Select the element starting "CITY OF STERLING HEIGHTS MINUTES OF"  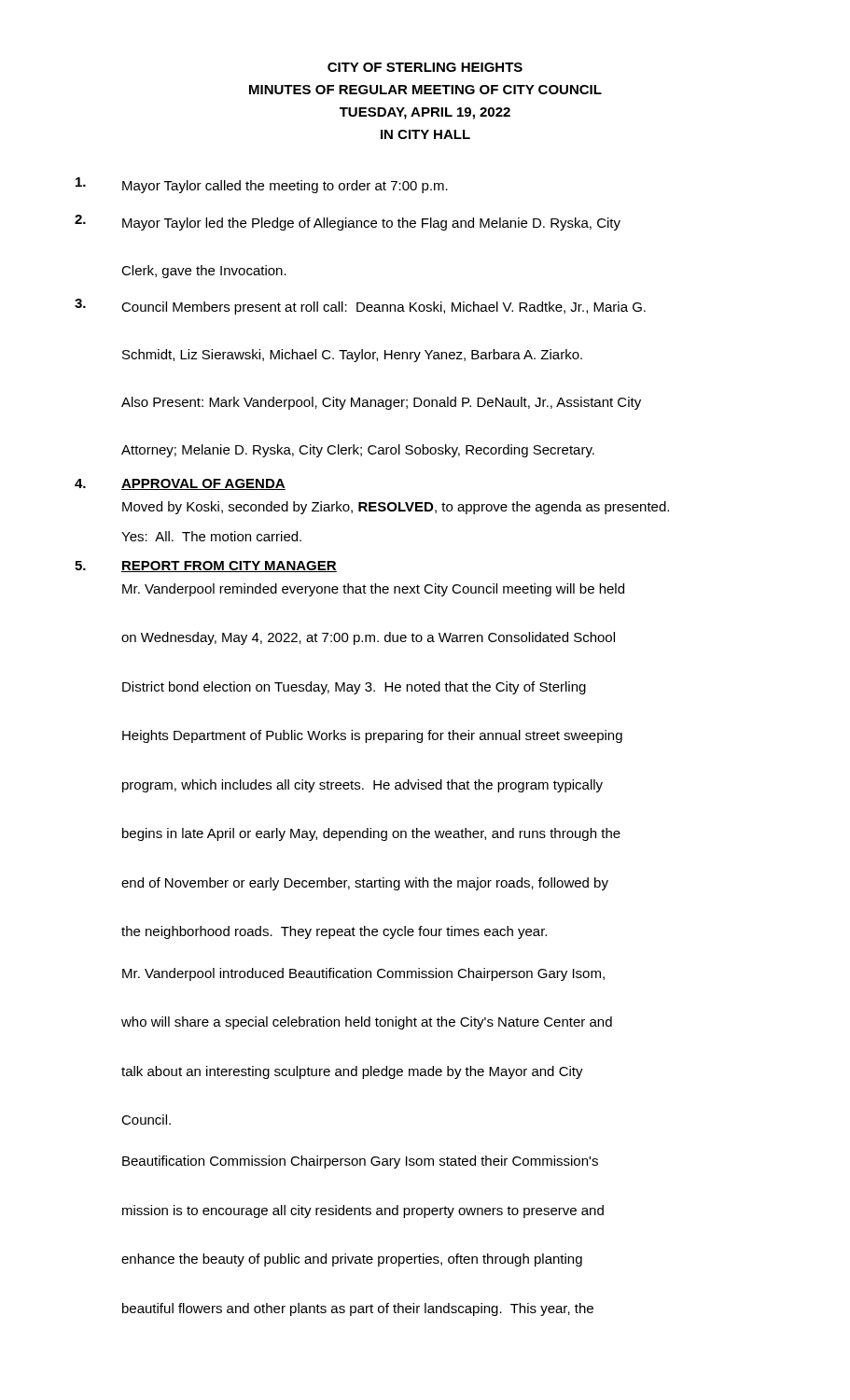tap(425, 100)
